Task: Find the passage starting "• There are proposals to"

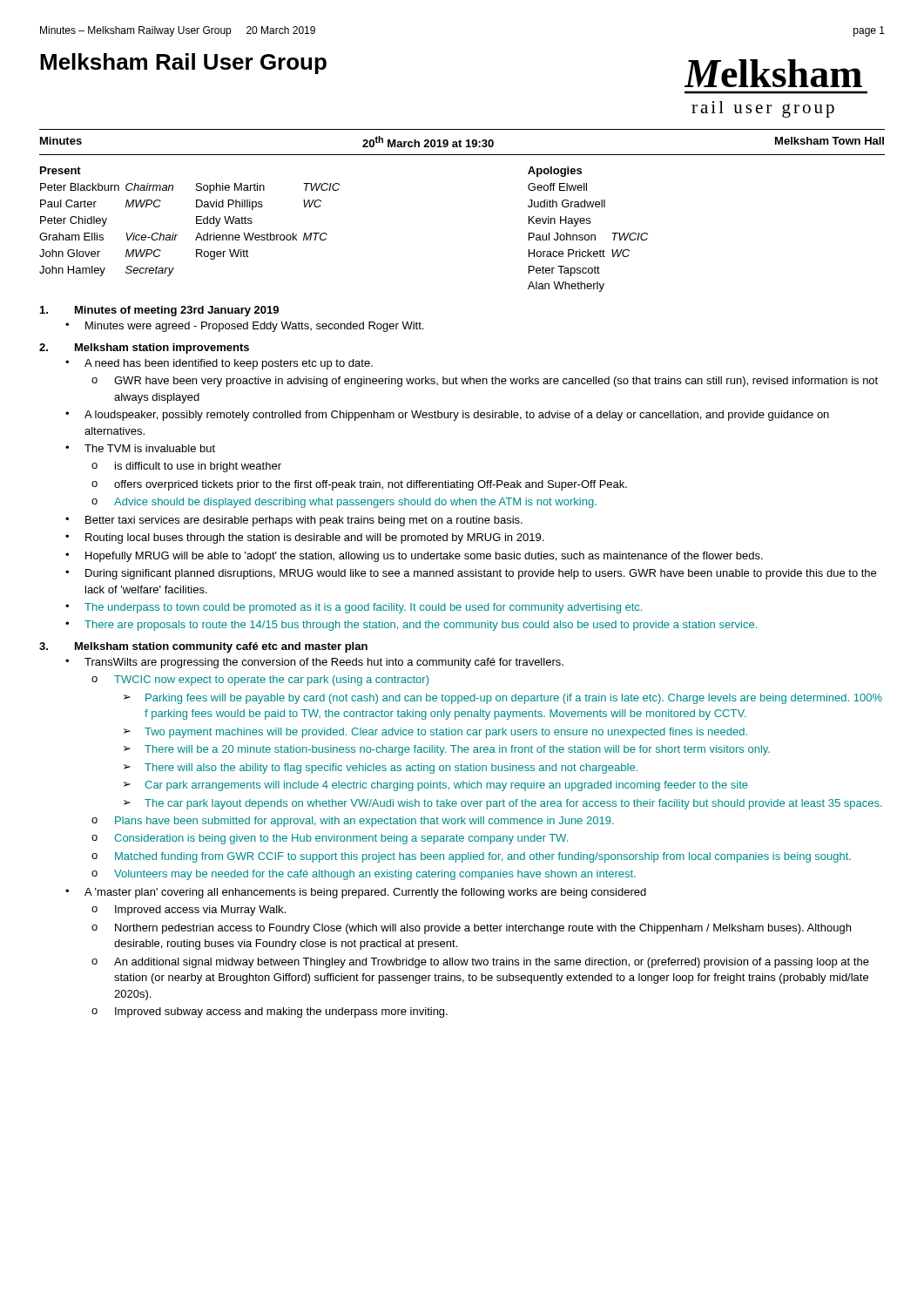Action: (x=475, y=625)
